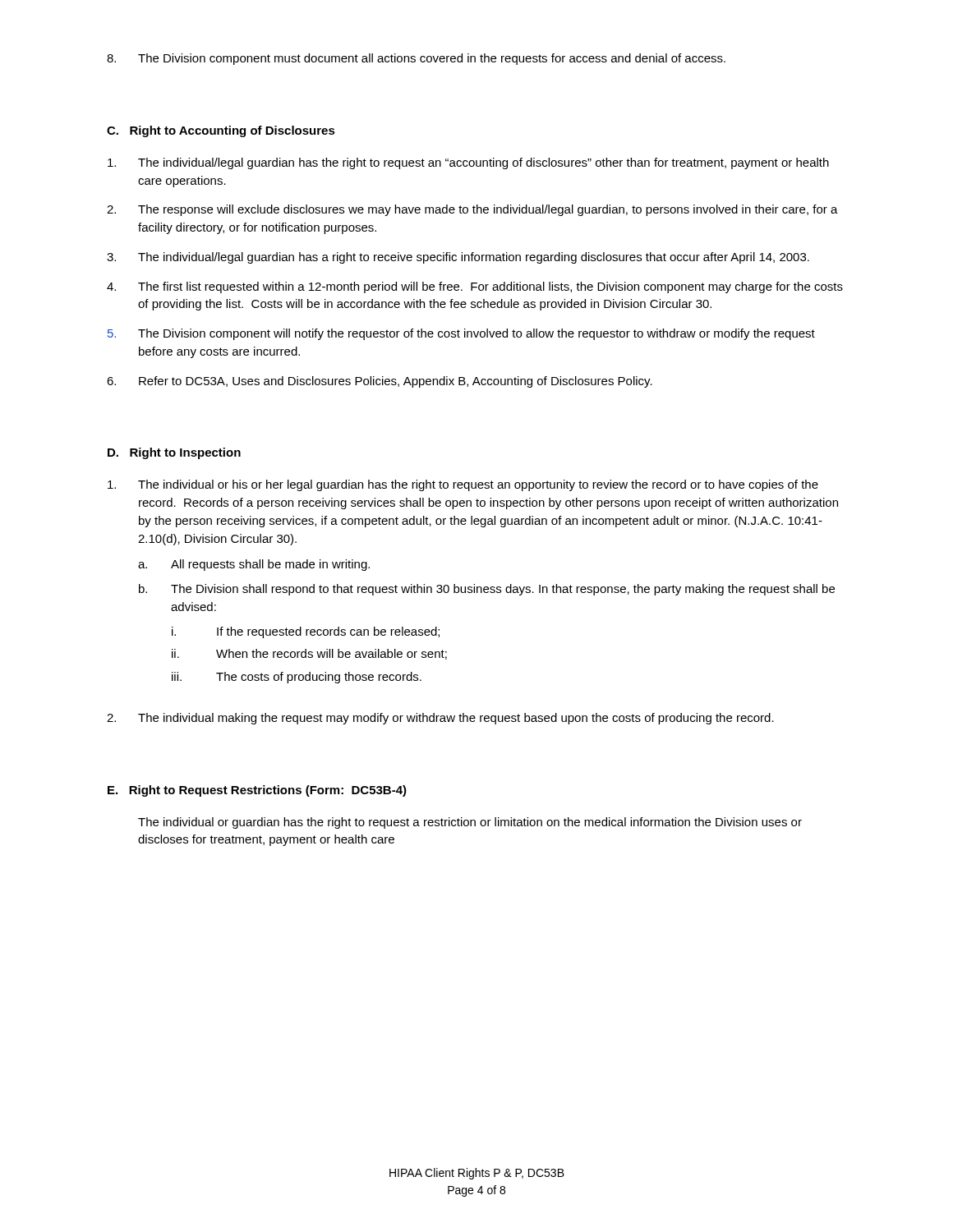Click the passage that begins "8. The Division component must document all"
Screen dimensions: 1232x953
pos(476,58)
